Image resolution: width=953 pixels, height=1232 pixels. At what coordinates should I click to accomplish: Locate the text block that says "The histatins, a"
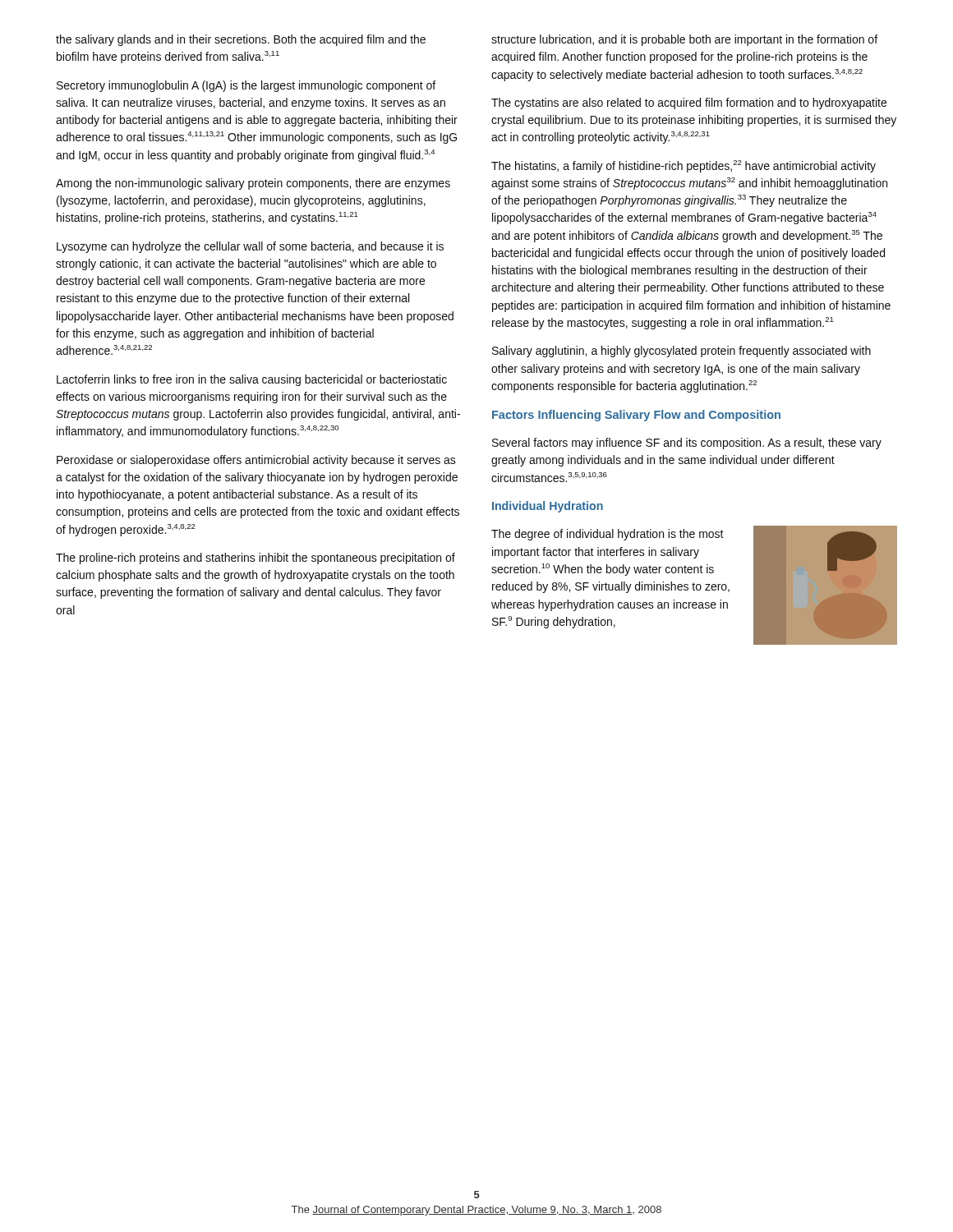coord(694,245)
